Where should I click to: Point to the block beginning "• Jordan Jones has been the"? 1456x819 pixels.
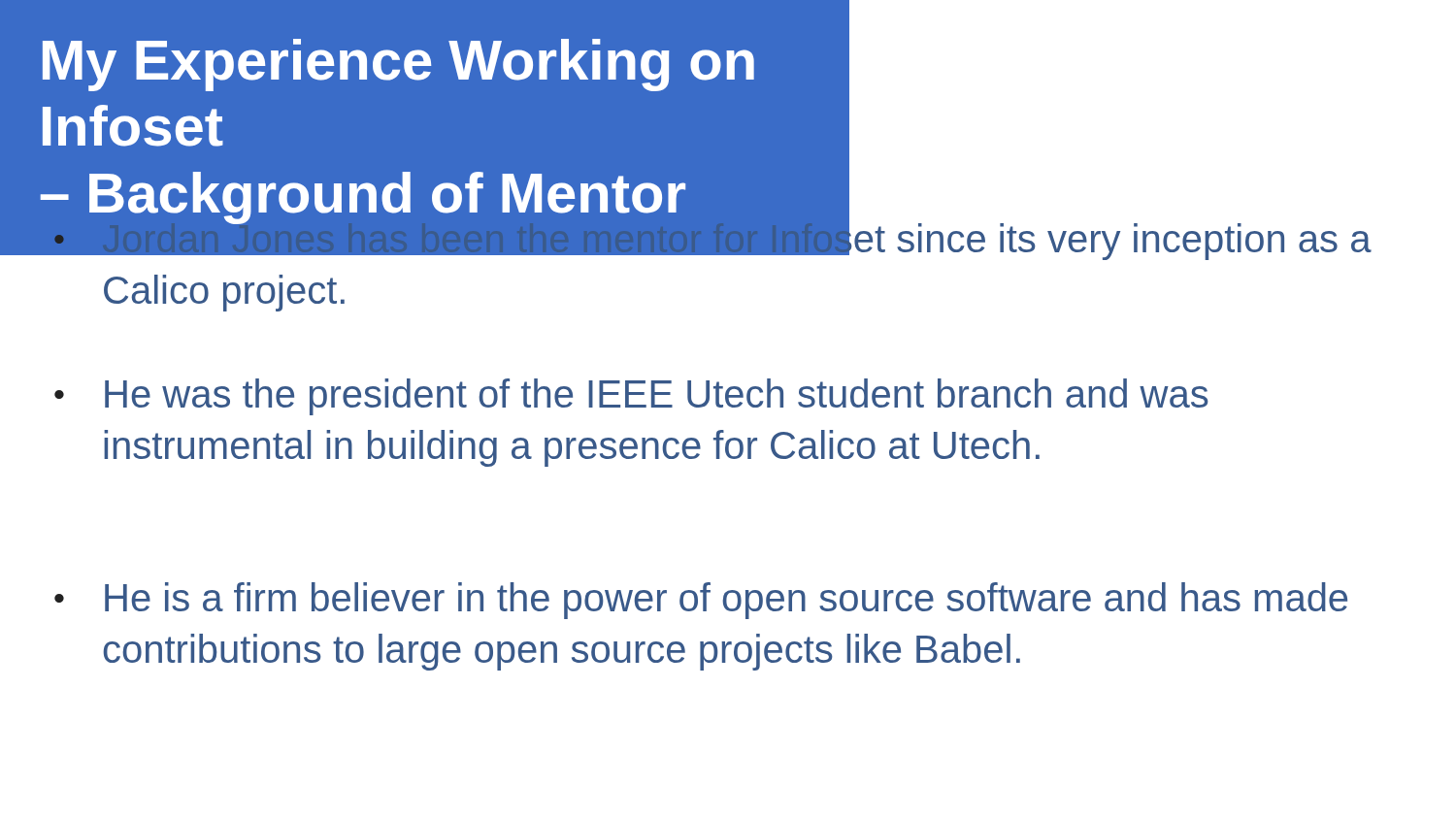coord(728,265)
